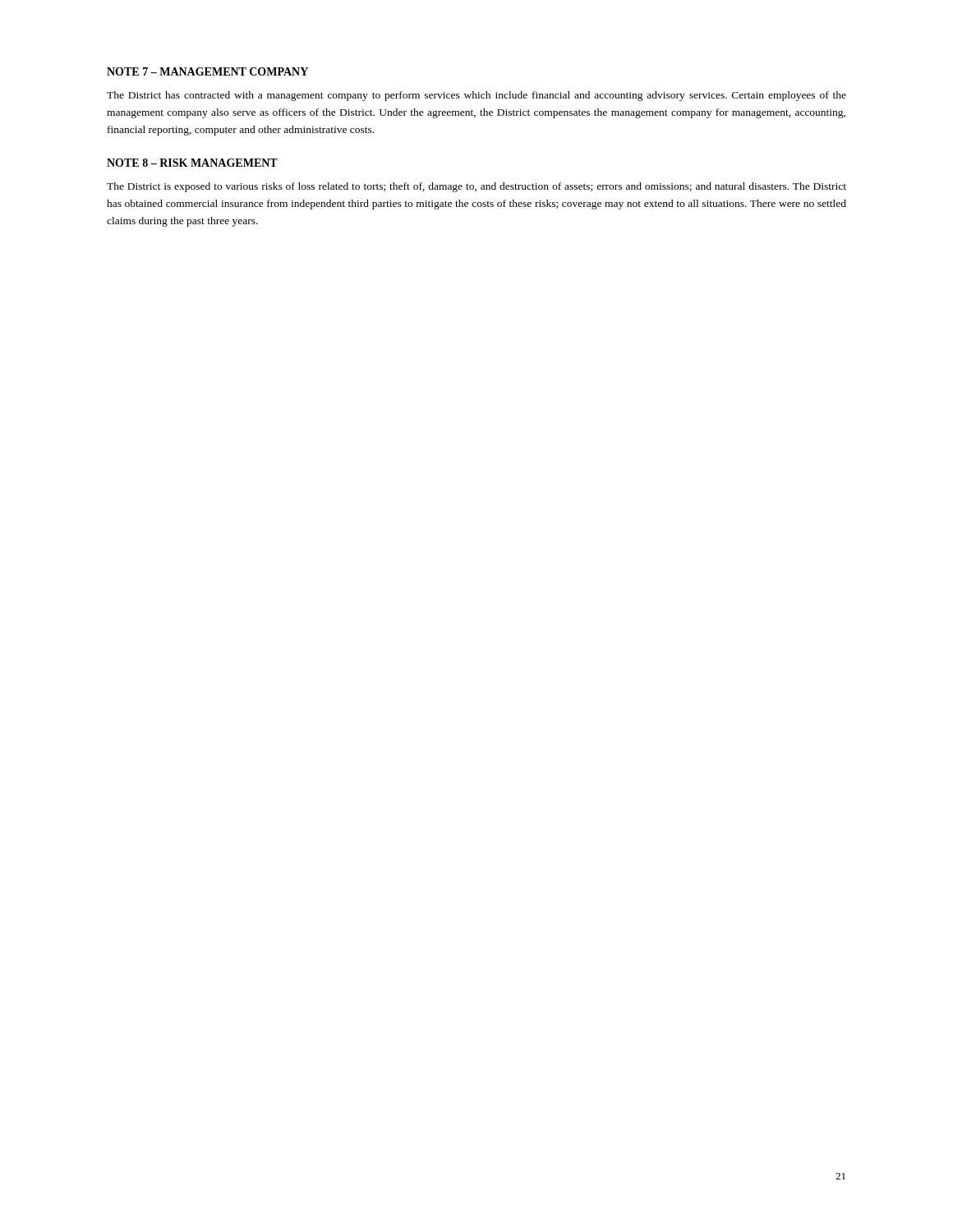953x1232 pixels.
Task: Point to "NOTE 8 – RISK MANAGEMENT"
Action: [x=192, y=163]
